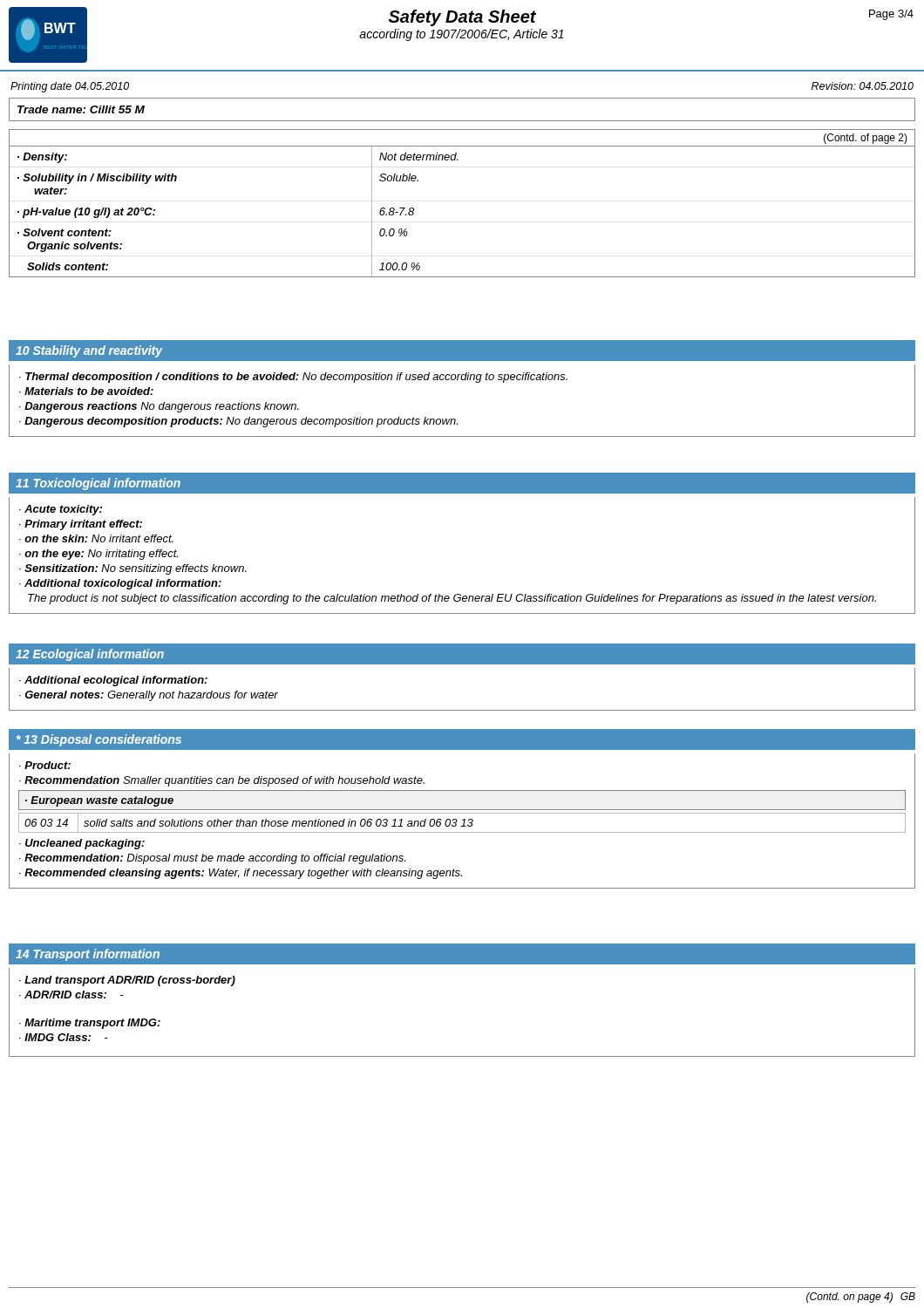Navigate to the text block starting "· Product: · Recommendation Smaller quantities can"

(462, 819)
